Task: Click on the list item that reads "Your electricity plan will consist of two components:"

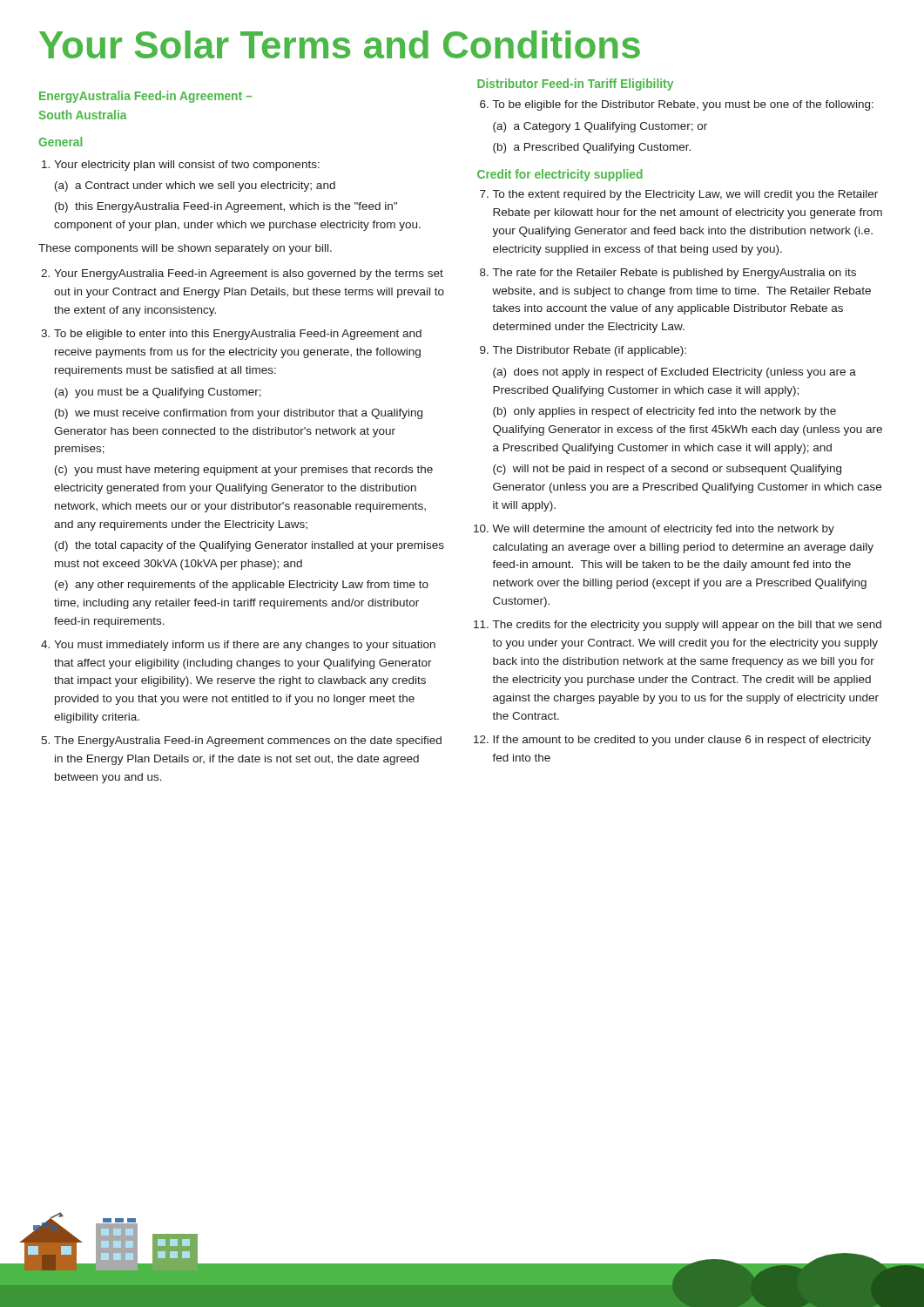Action: pos(251,195)
